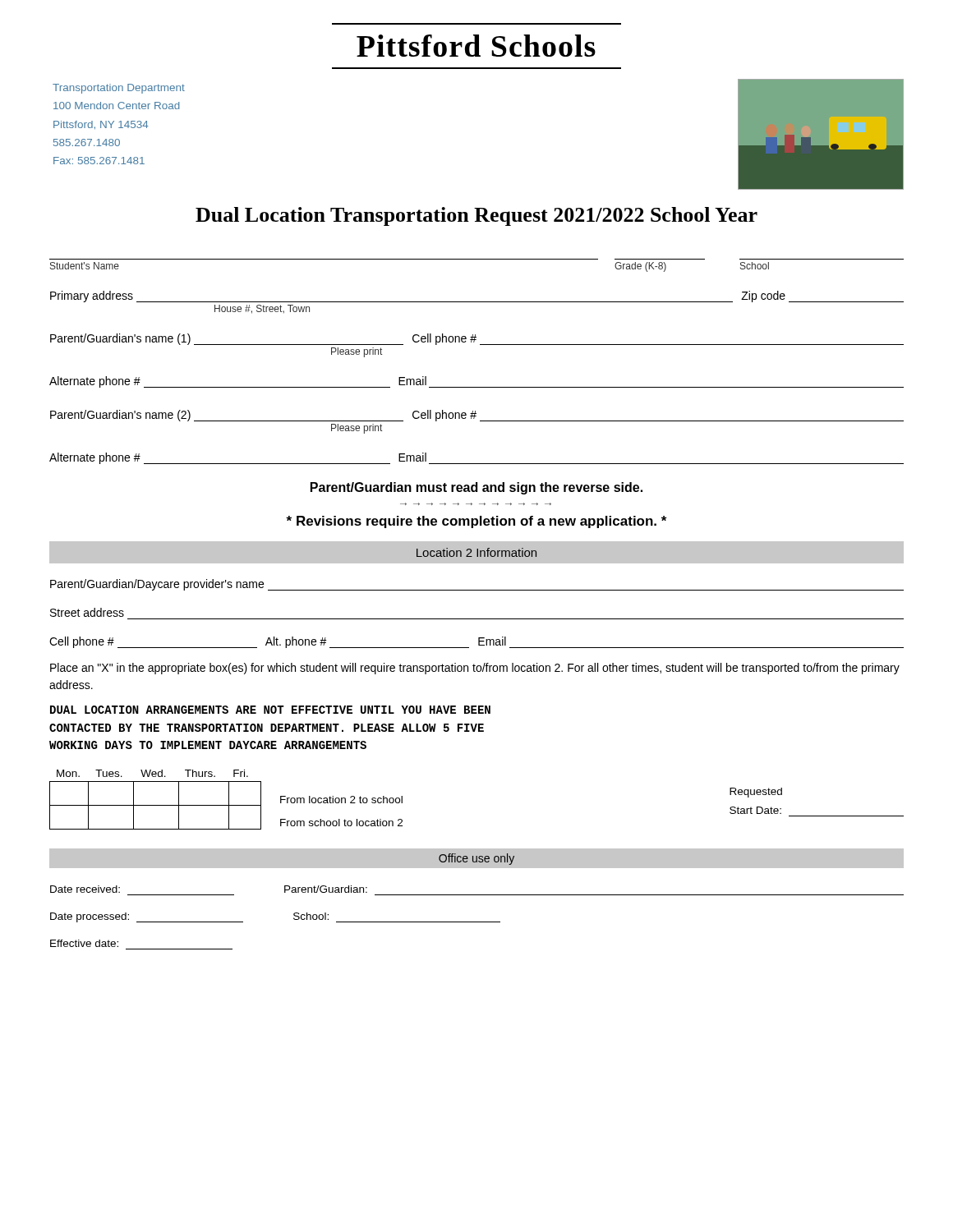Find the block on this page that starts "Transportation Department 100 Mendon Center"
The image size is (953, 1232).
119,124
